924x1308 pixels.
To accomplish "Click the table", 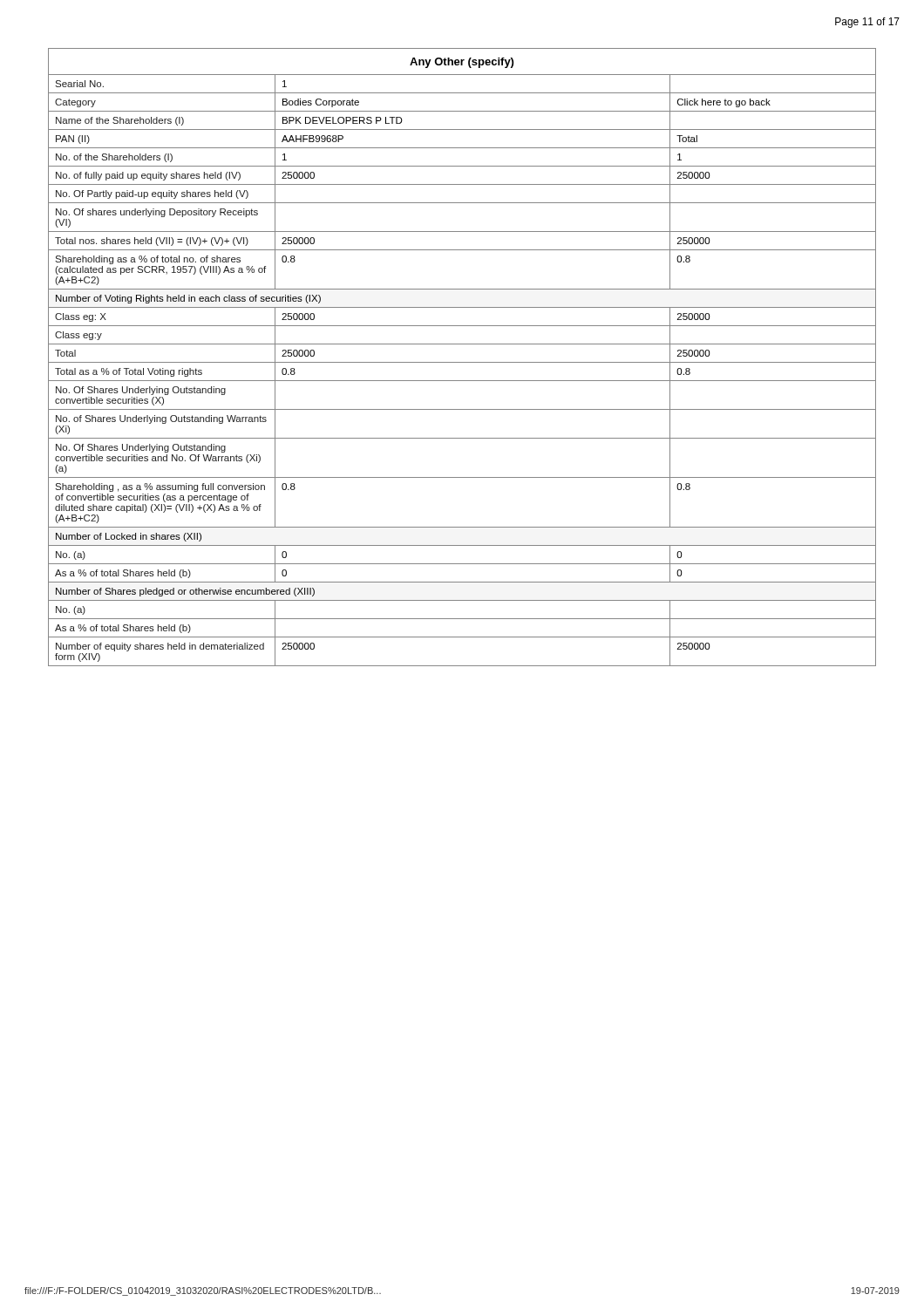I will (462, 357).
